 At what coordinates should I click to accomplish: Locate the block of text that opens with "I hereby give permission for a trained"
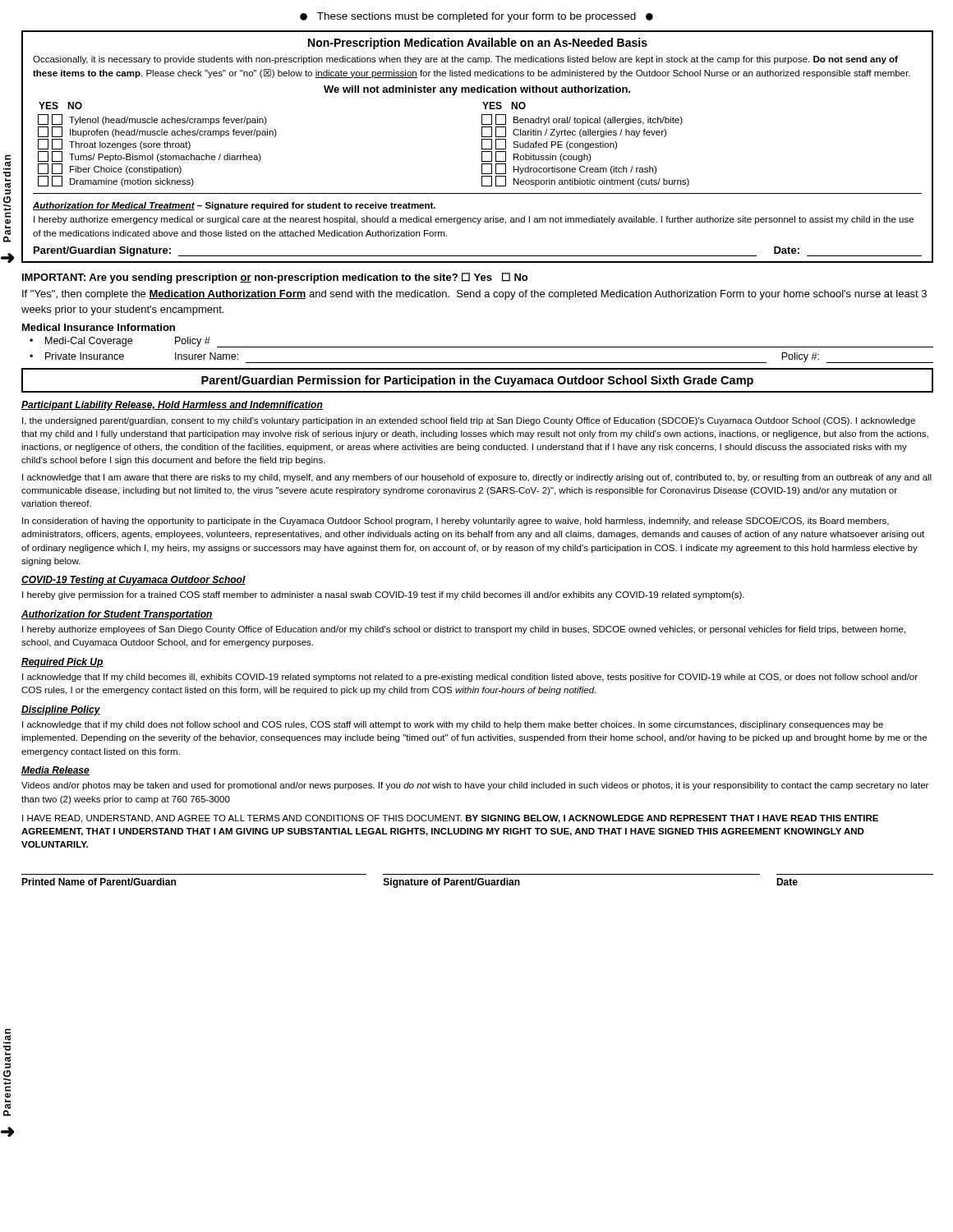pos(383,595)
